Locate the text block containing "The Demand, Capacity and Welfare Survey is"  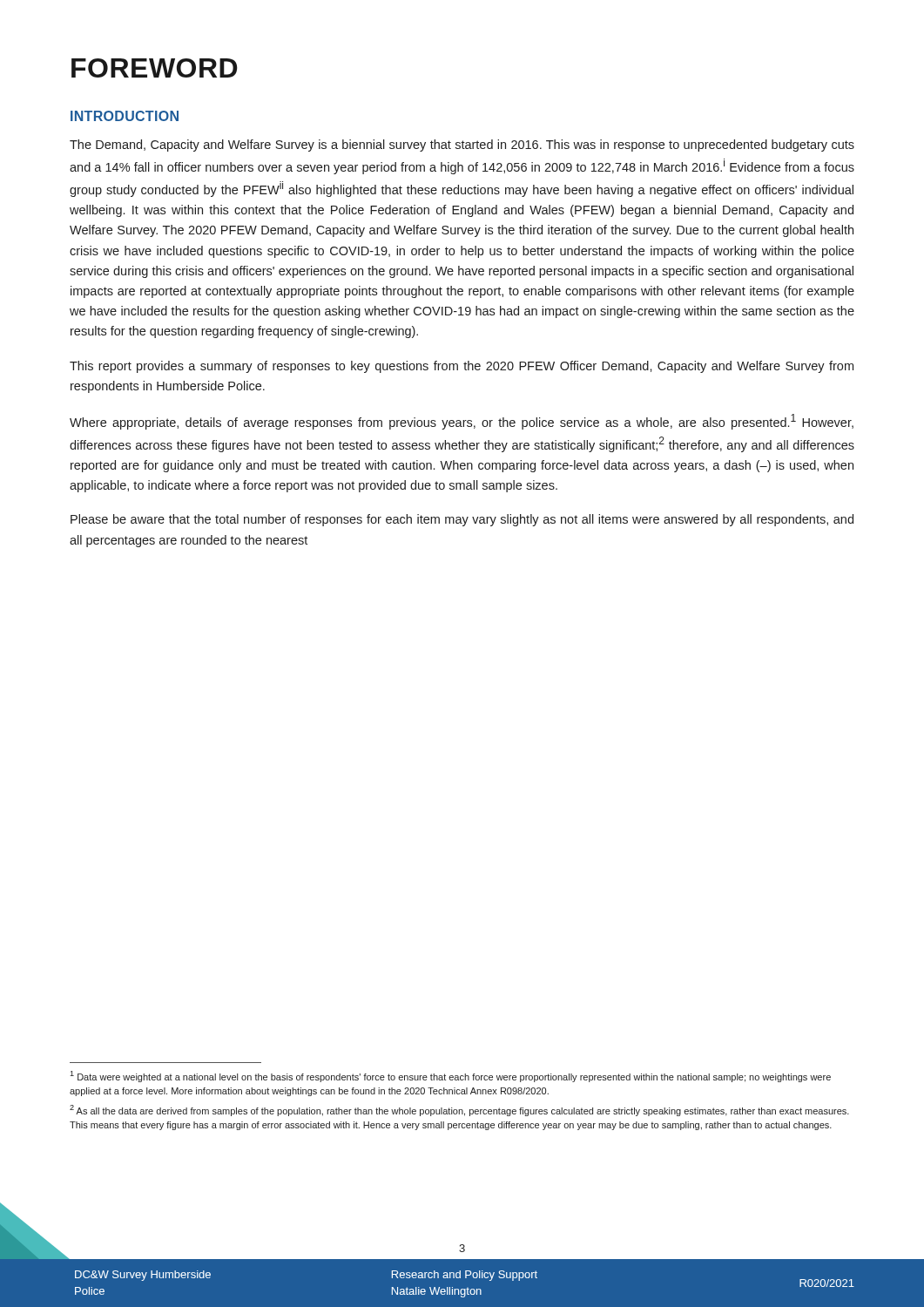(462, 238)
